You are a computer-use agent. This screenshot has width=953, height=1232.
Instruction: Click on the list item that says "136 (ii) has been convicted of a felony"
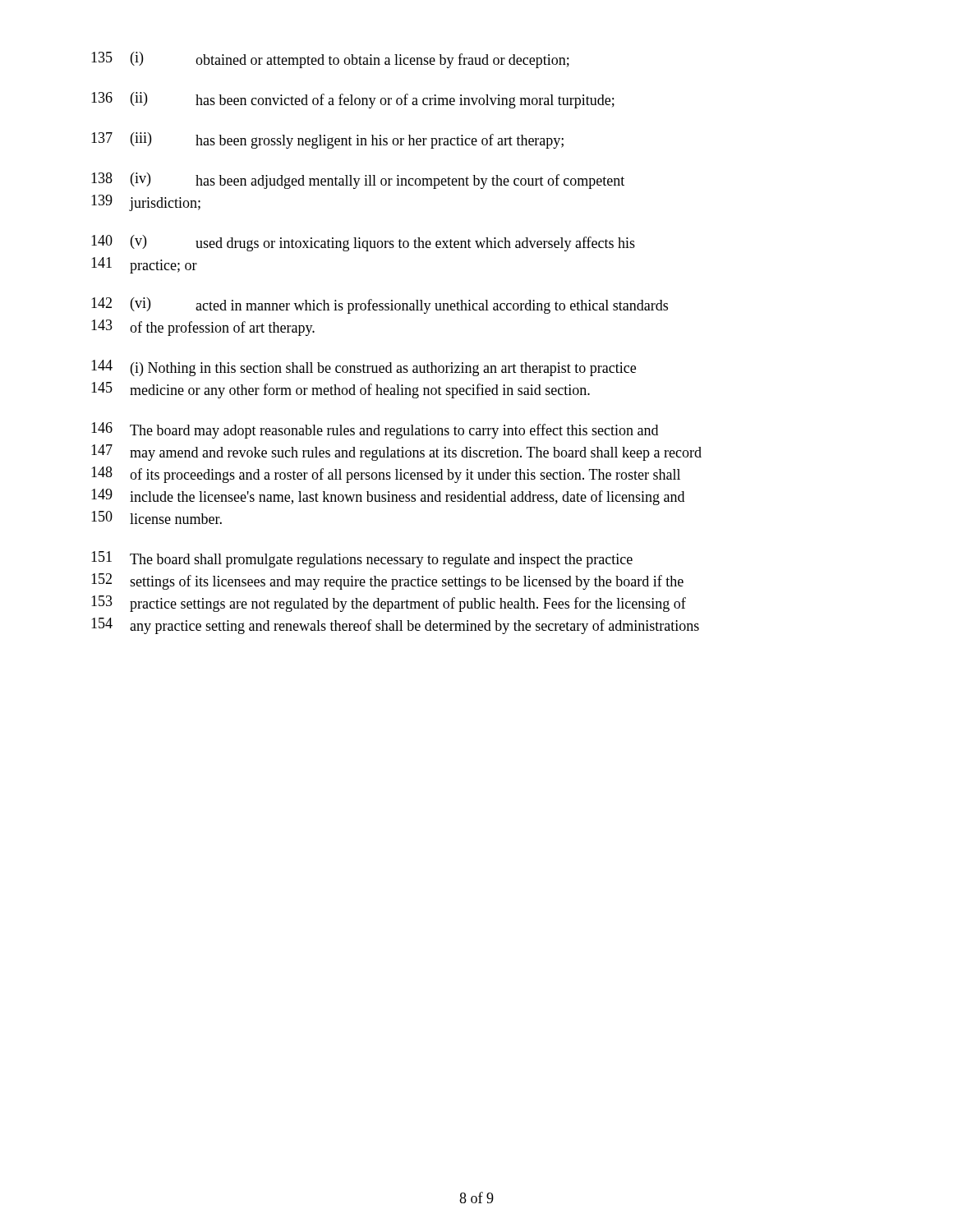476,101
